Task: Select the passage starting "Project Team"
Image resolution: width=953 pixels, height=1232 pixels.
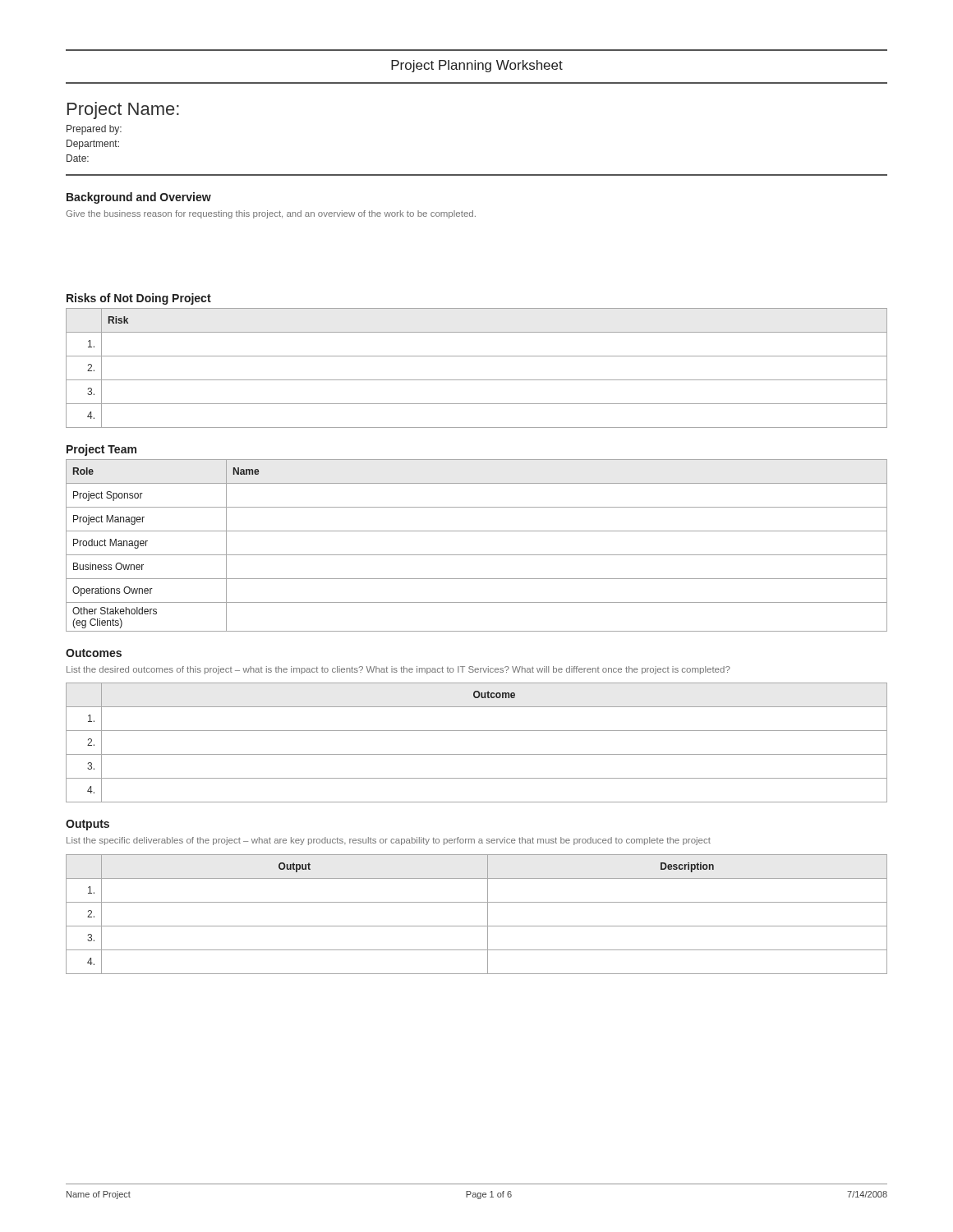Action: click(101, 449)
